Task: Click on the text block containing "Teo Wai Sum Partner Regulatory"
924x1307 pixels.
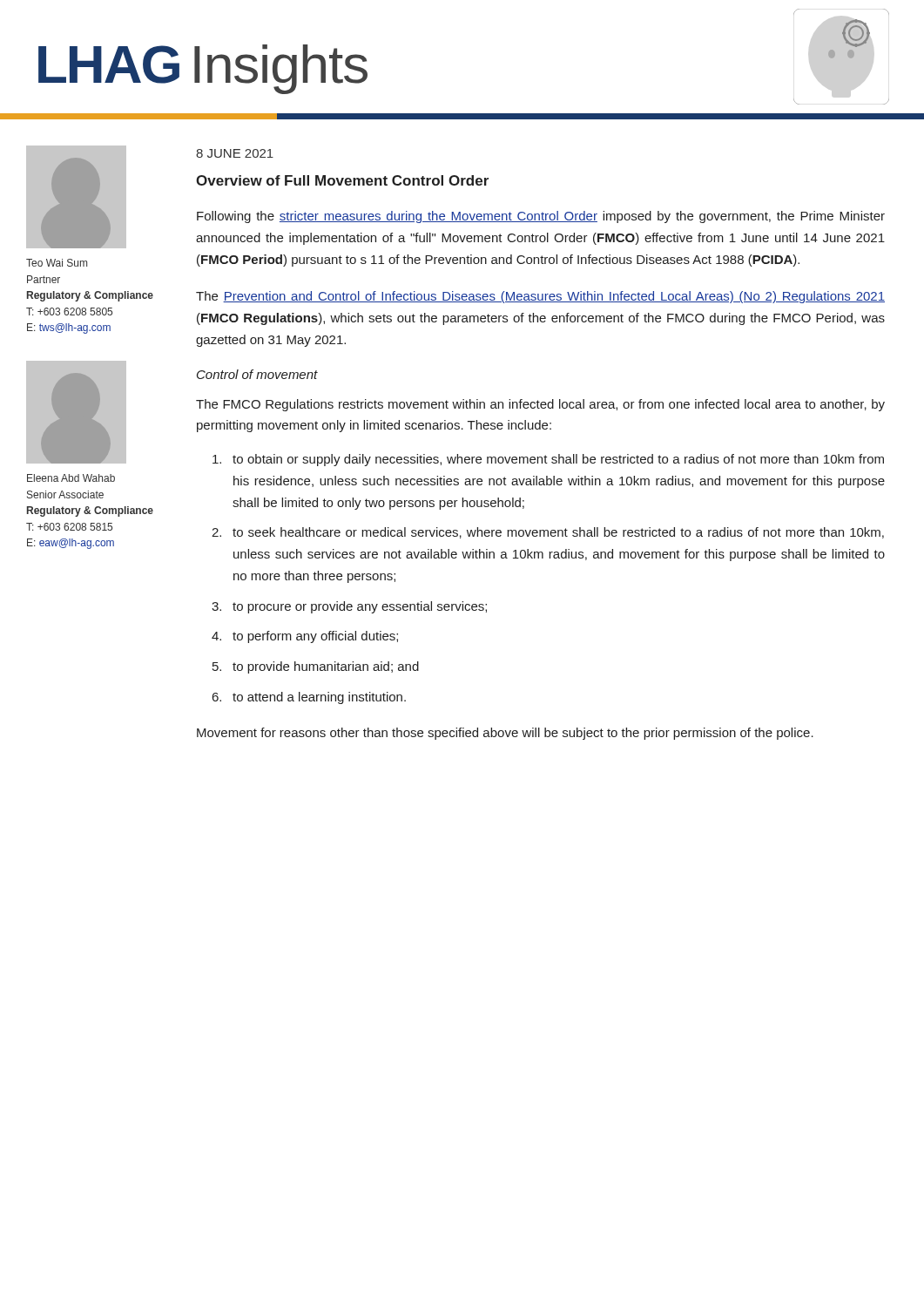Action: click(x=90, y=296)
